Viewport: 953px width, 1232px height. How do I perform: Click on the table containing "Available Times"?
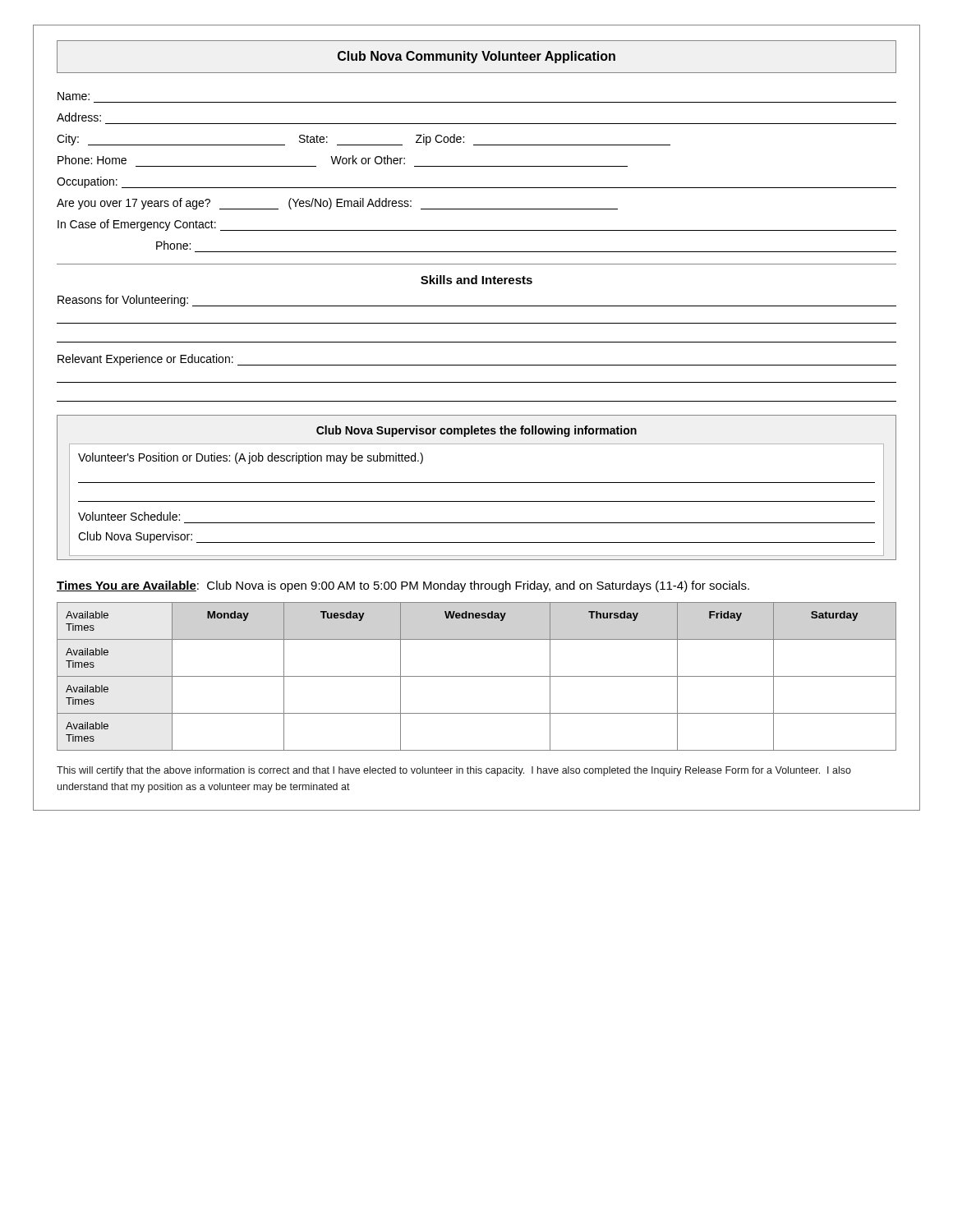point(476,676)
